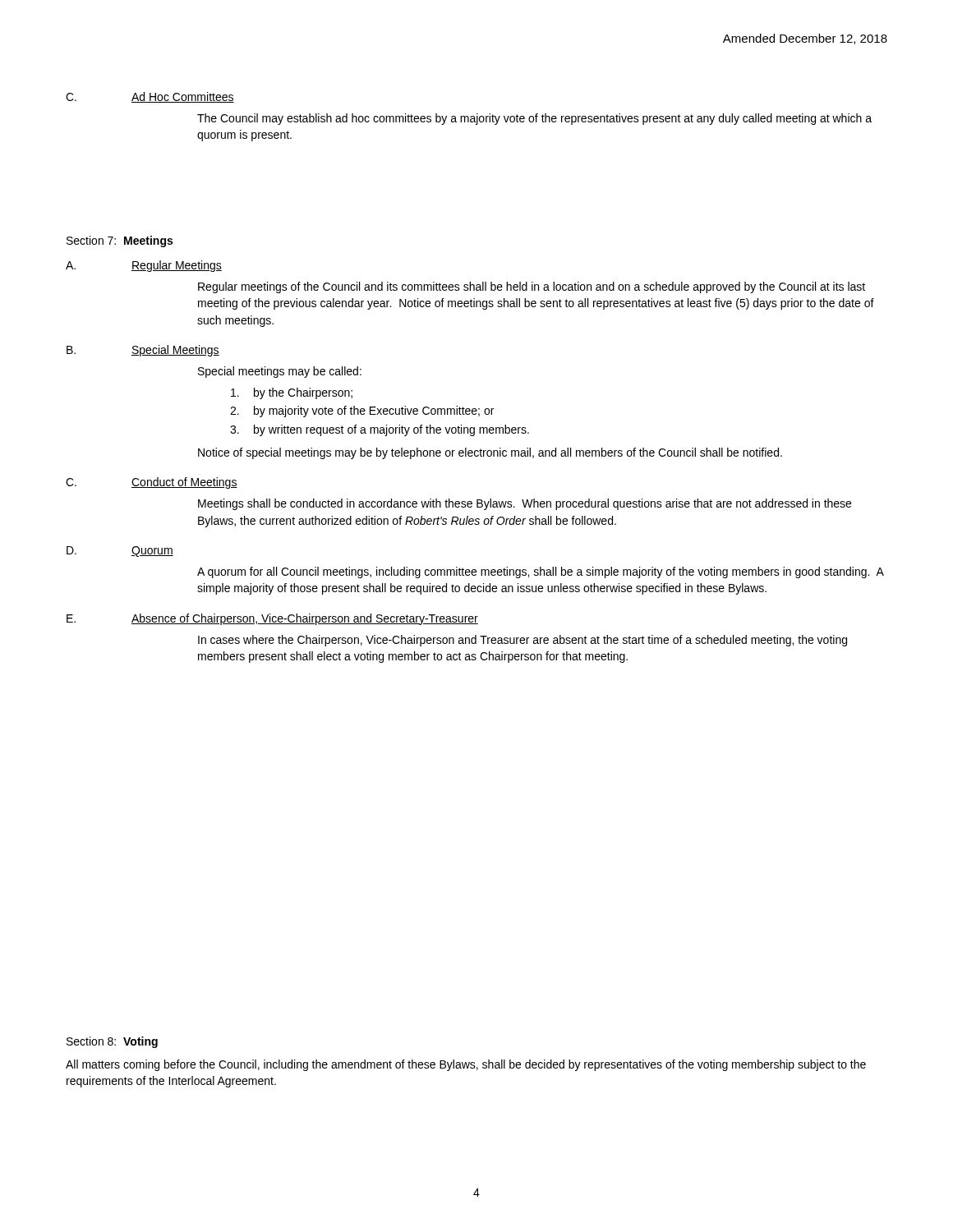Click the section header that begins "A. Regular Meetings"
The height and width of the screenshot is (1232, 953).
(476, 294)
